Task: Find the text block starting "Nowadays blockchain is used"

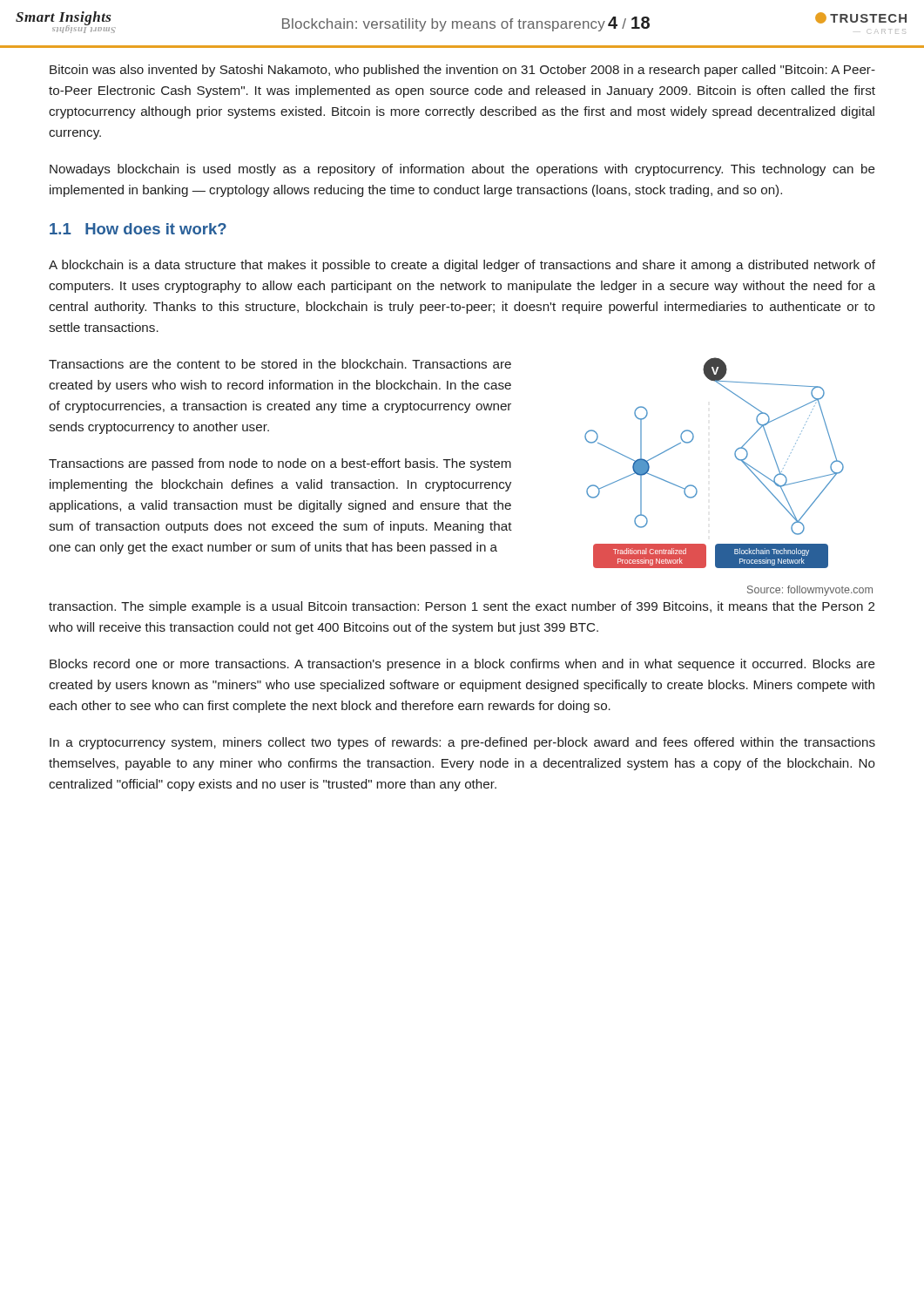Action: tap(462, 179)
